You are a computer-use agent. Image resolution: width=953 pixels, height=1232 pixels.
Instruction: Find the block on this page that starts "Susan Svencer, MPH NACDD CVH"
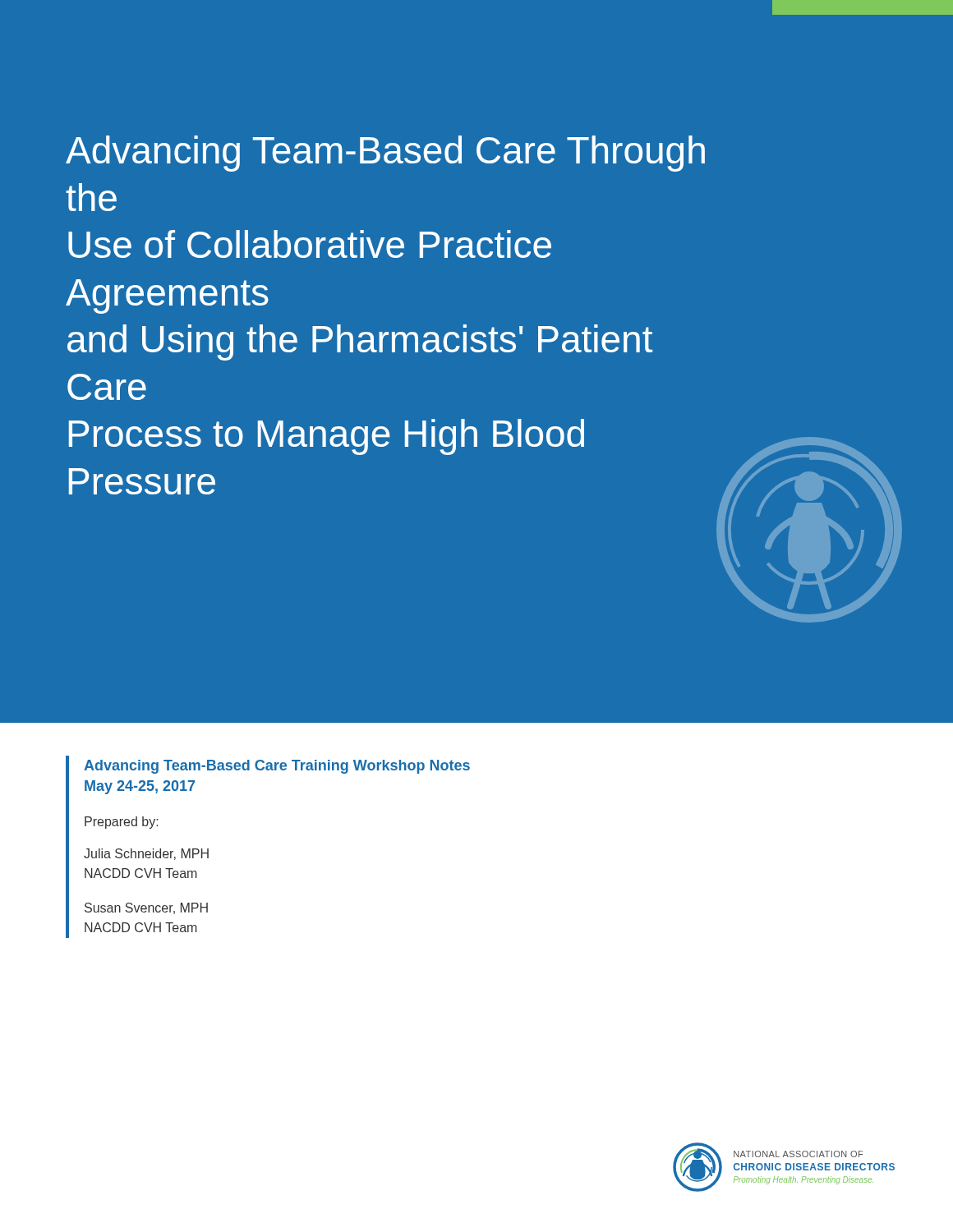[146, 918]
